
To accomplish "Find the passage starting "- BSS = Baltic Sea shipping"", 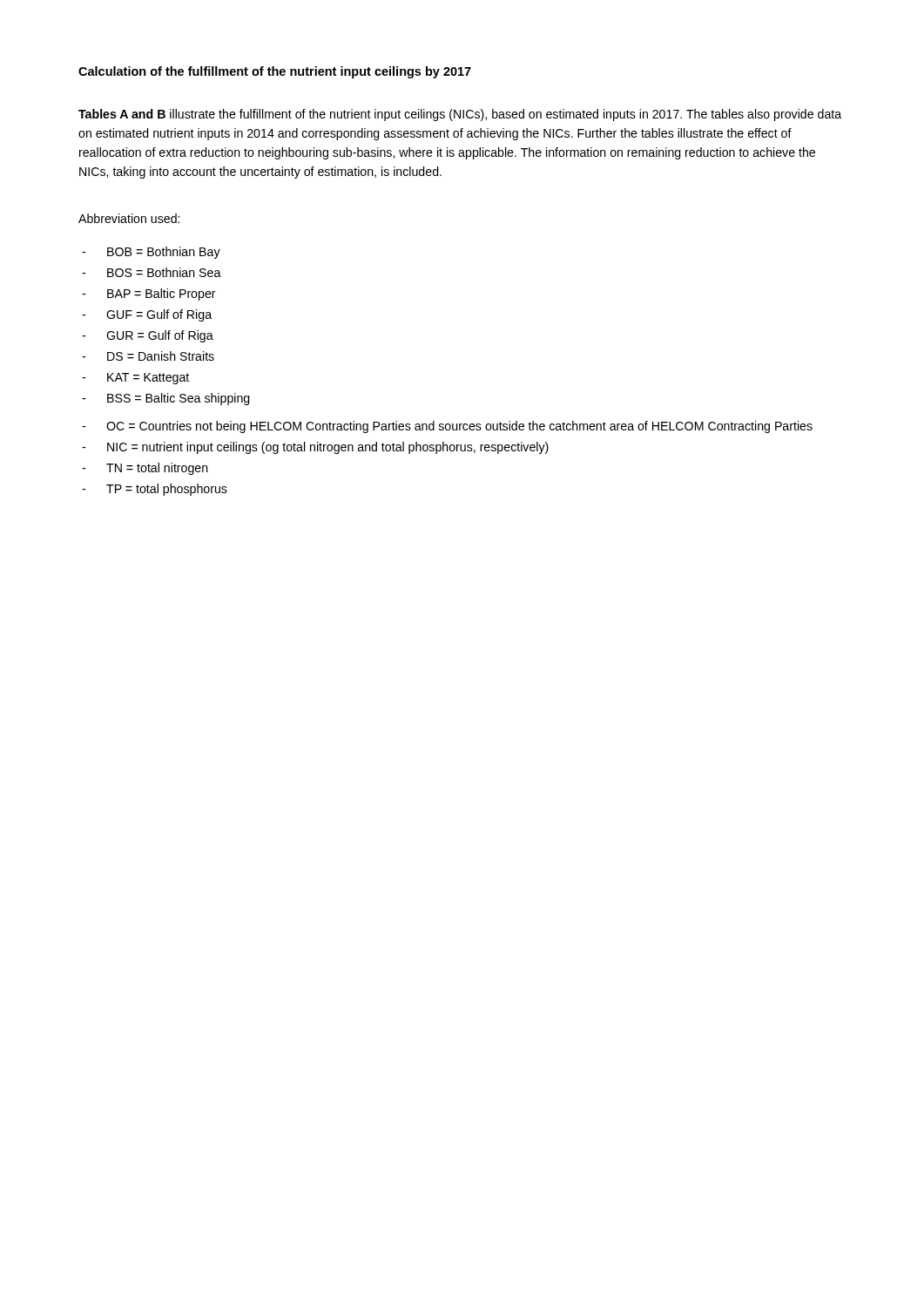I will point(166,399).
